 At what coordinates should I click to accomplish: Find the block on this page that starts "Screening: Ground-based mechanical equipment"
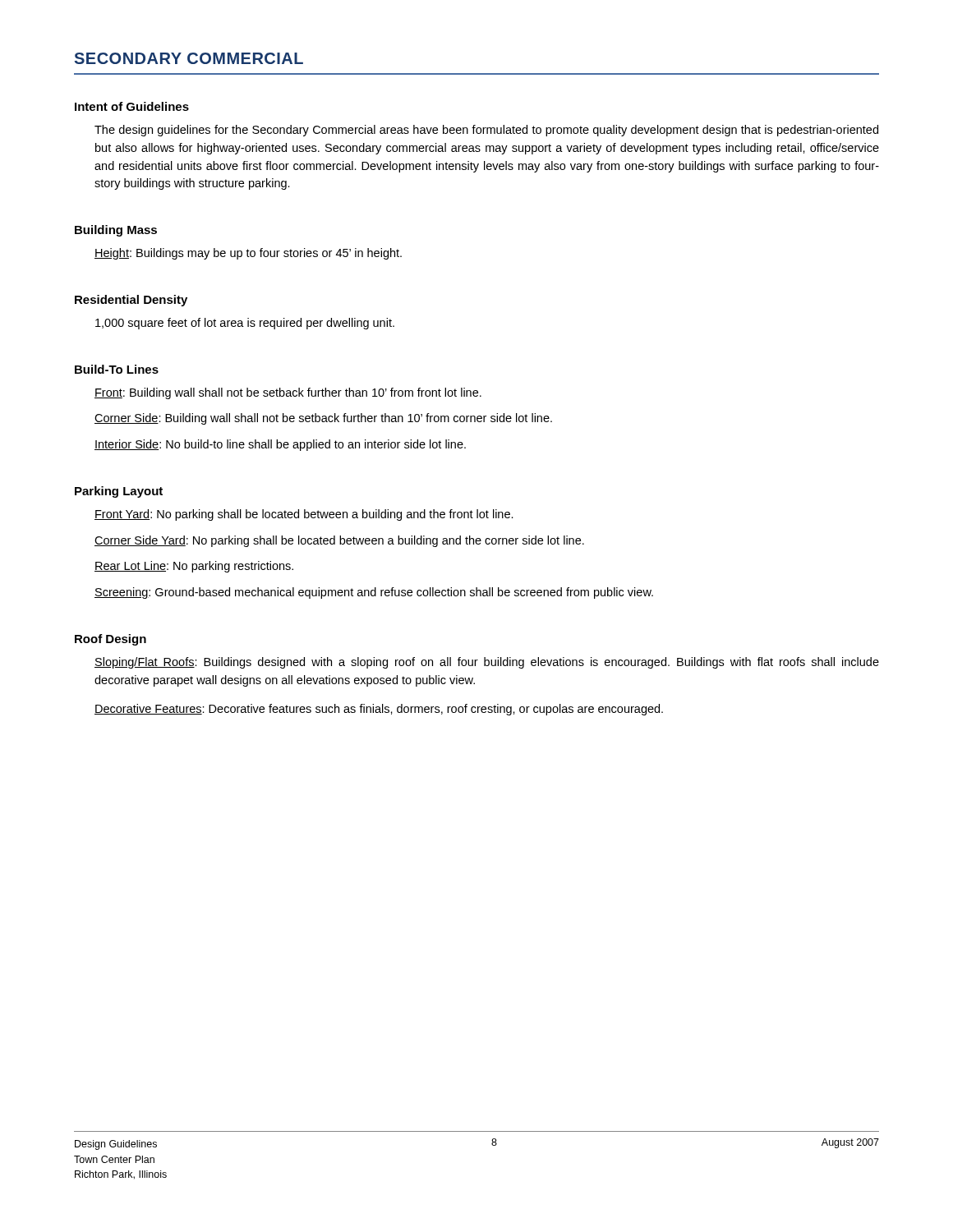tap(374, 592)
